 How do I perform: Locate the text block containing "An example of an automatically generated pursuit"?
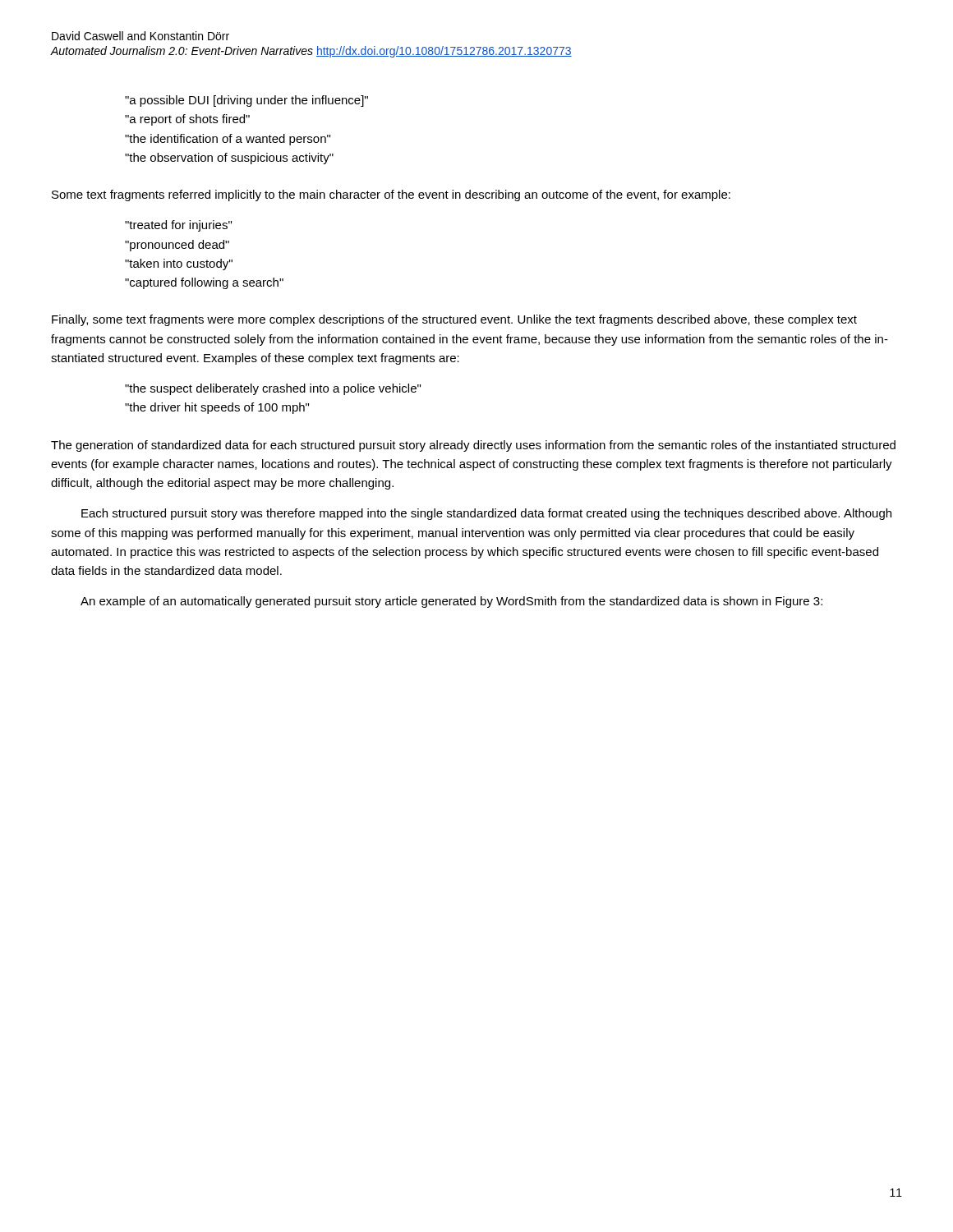452,601
